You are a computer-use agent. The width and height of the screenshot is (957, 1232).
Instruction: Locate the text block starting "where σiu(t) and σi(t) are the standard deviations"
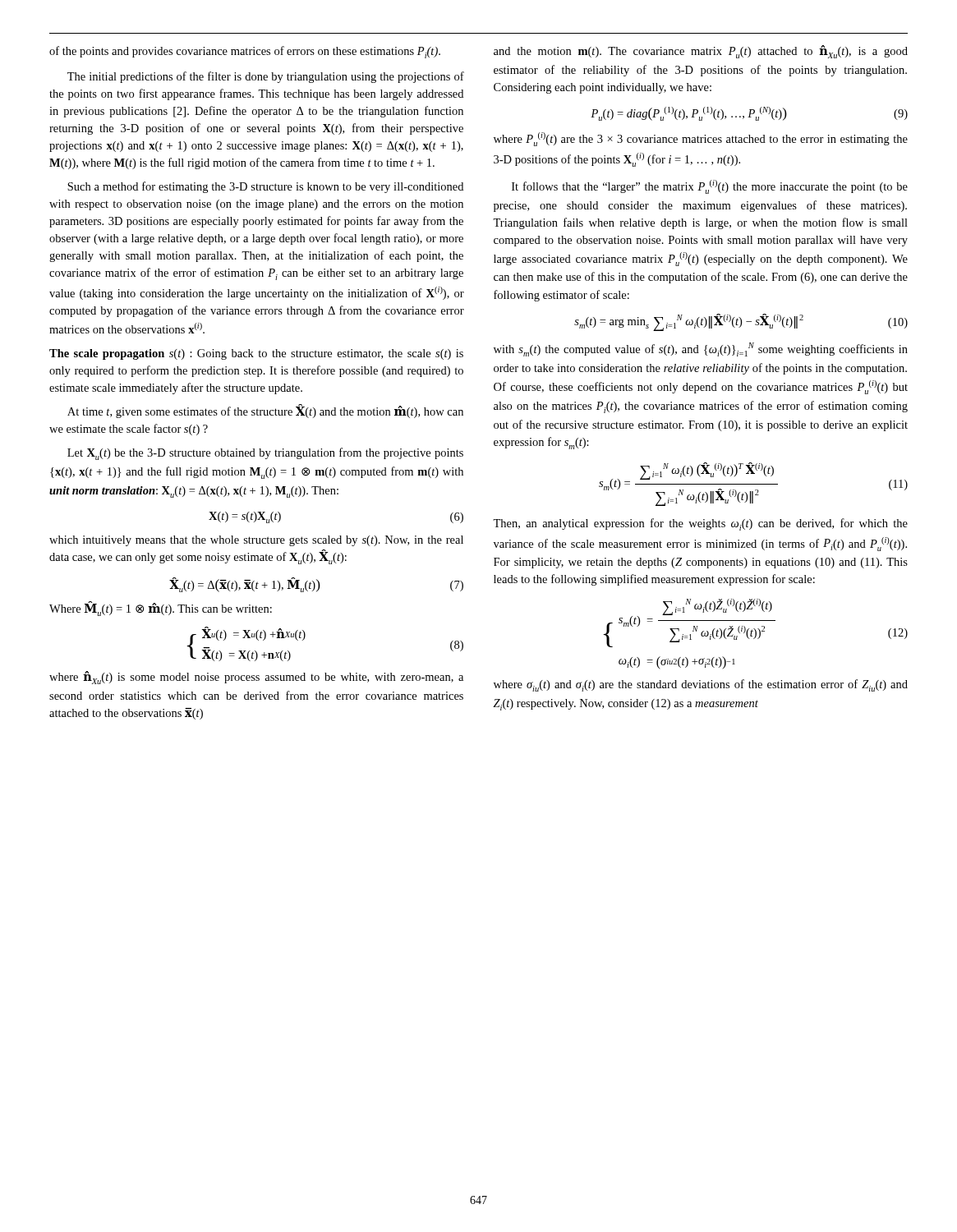point(701,695)
